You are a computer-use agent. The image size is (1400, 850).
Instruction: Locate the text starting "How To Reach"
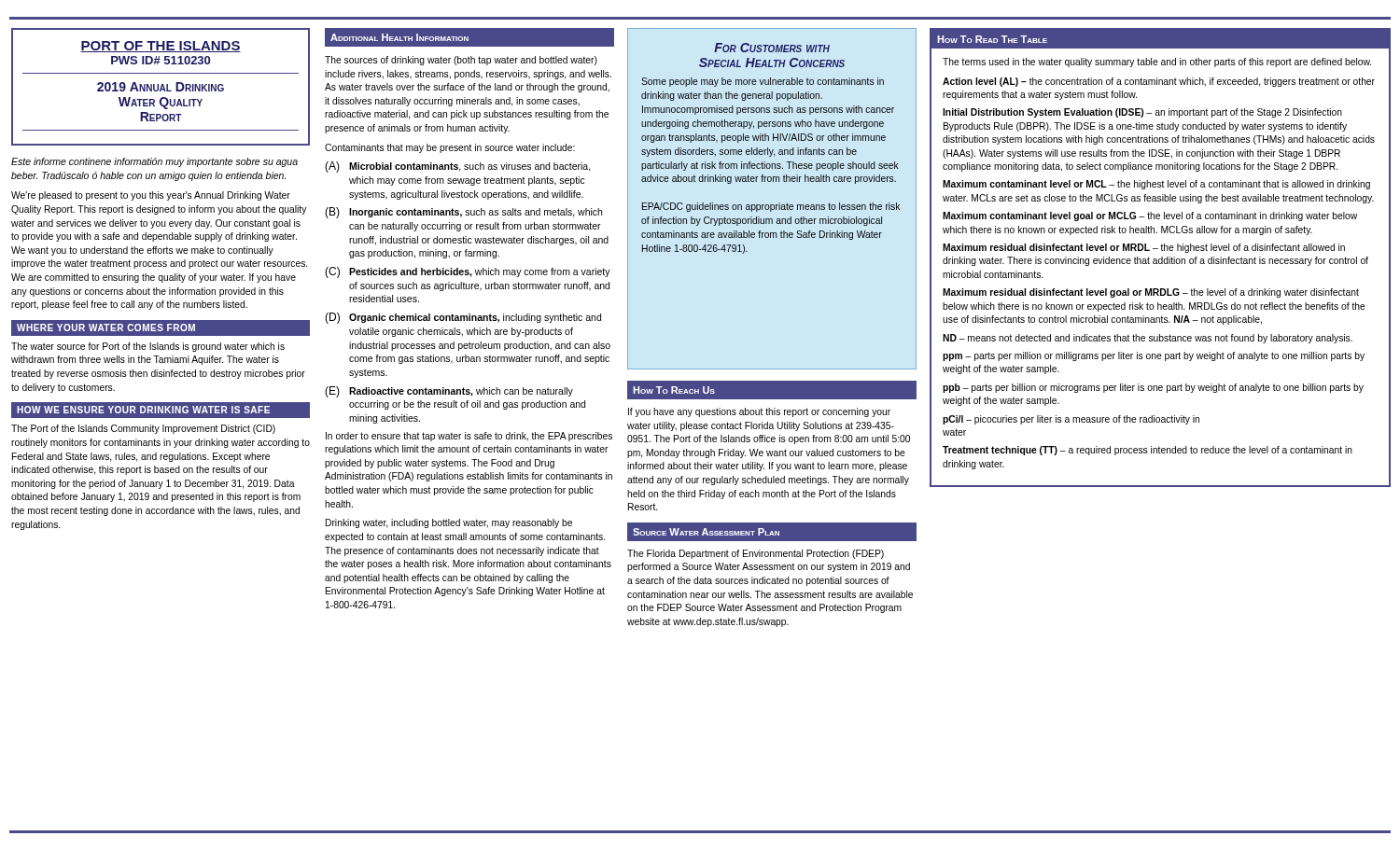[674, 390]
